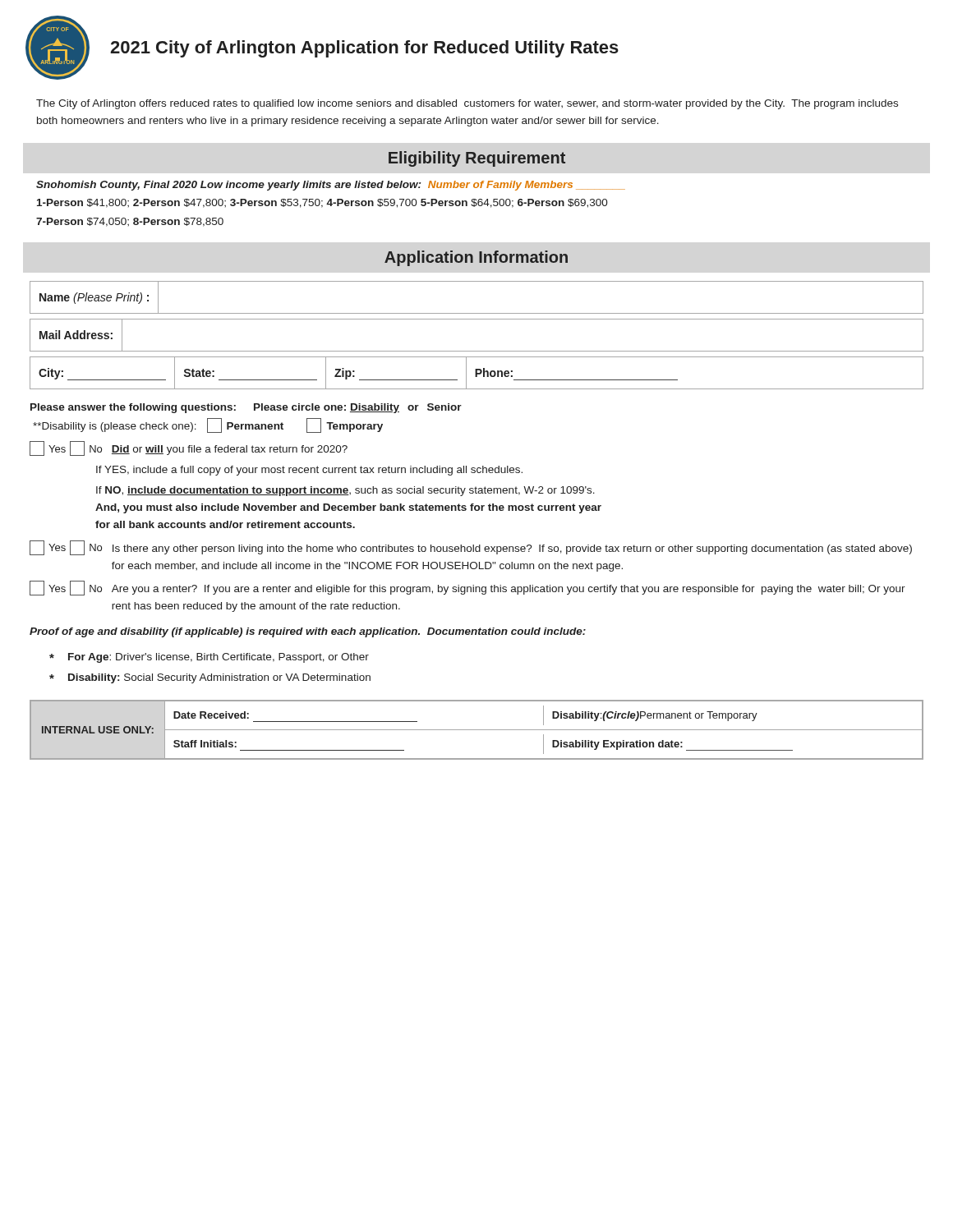Viewport: 953px width, 1232px height.
Task: Select the text block starting "1-Person $41,800; 2-Person"
Action: [x=322, y=202]
